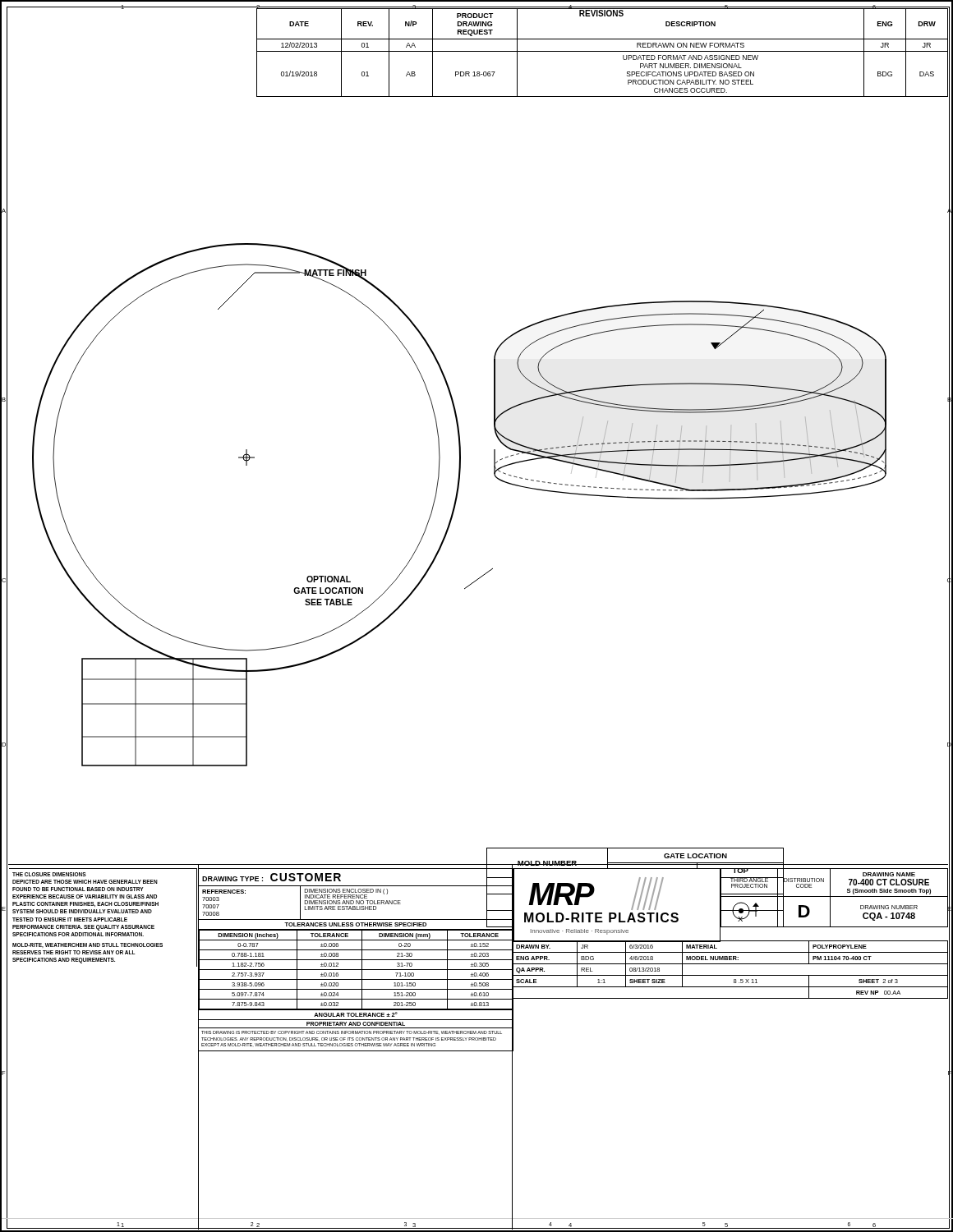
Task: Find the logo
Action: [x=617, y=905]
